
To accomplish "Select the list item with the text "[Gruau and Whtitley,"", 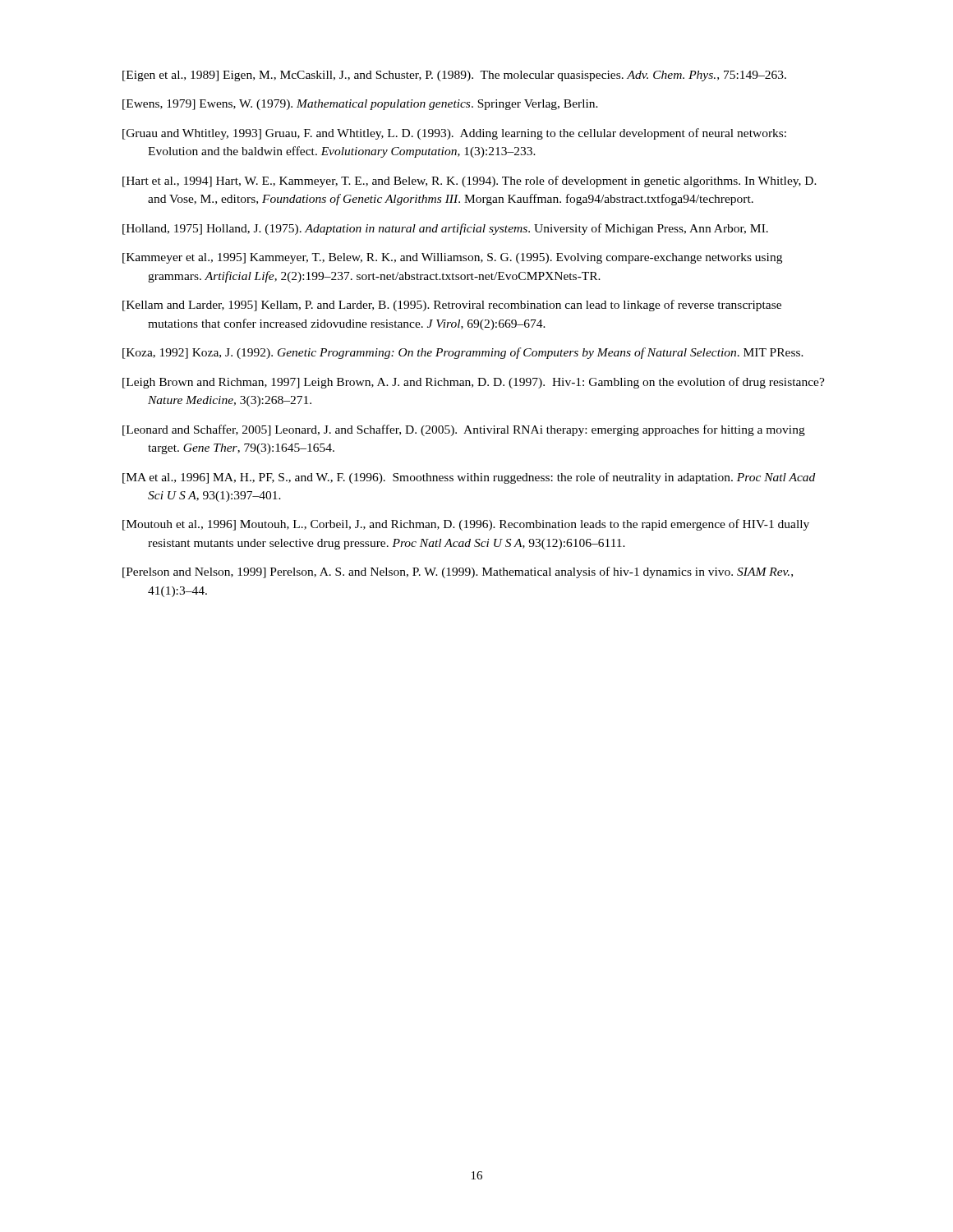I will (x=454, y=142).
